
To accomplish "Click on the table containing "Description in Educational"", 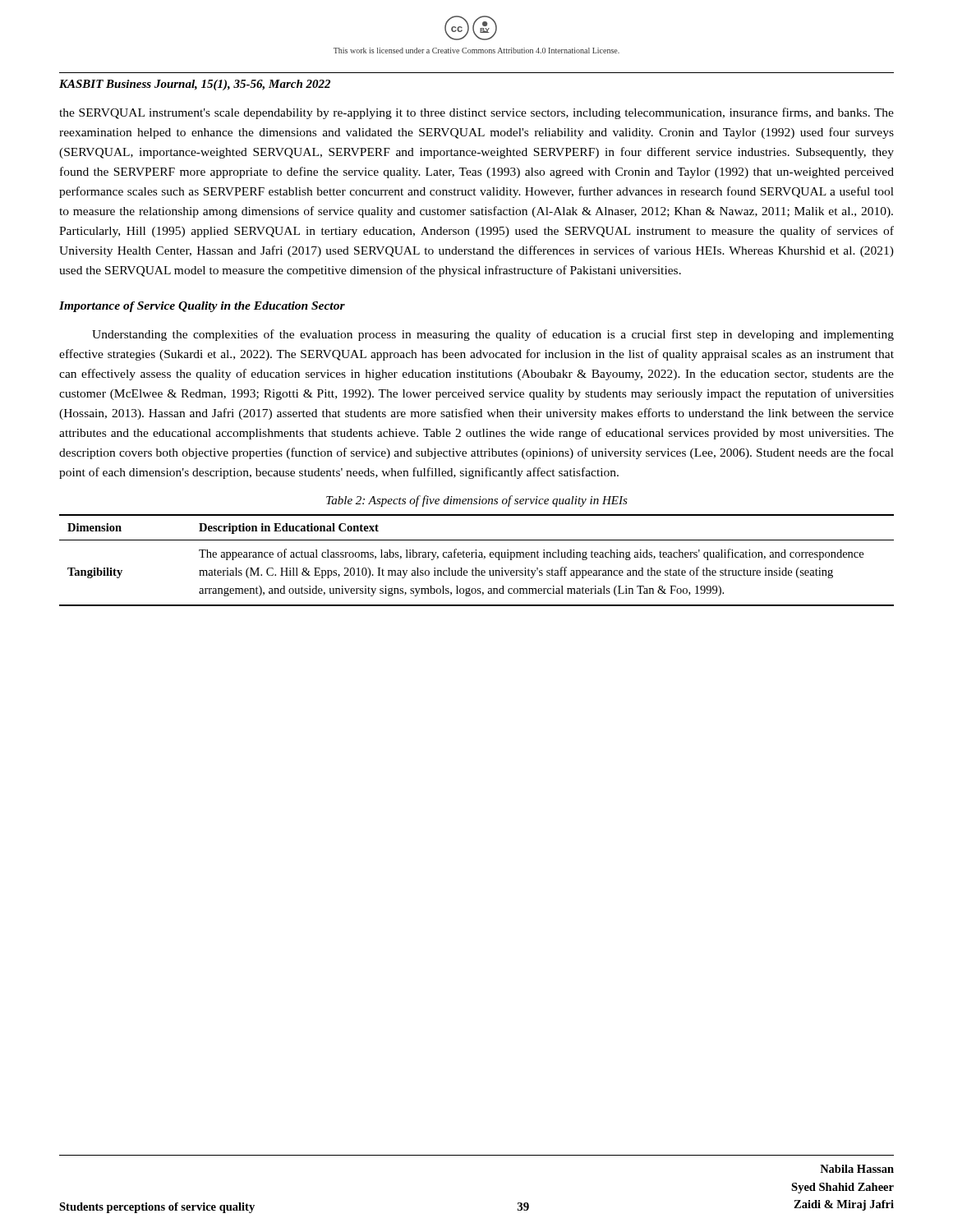I will point(476,560).
